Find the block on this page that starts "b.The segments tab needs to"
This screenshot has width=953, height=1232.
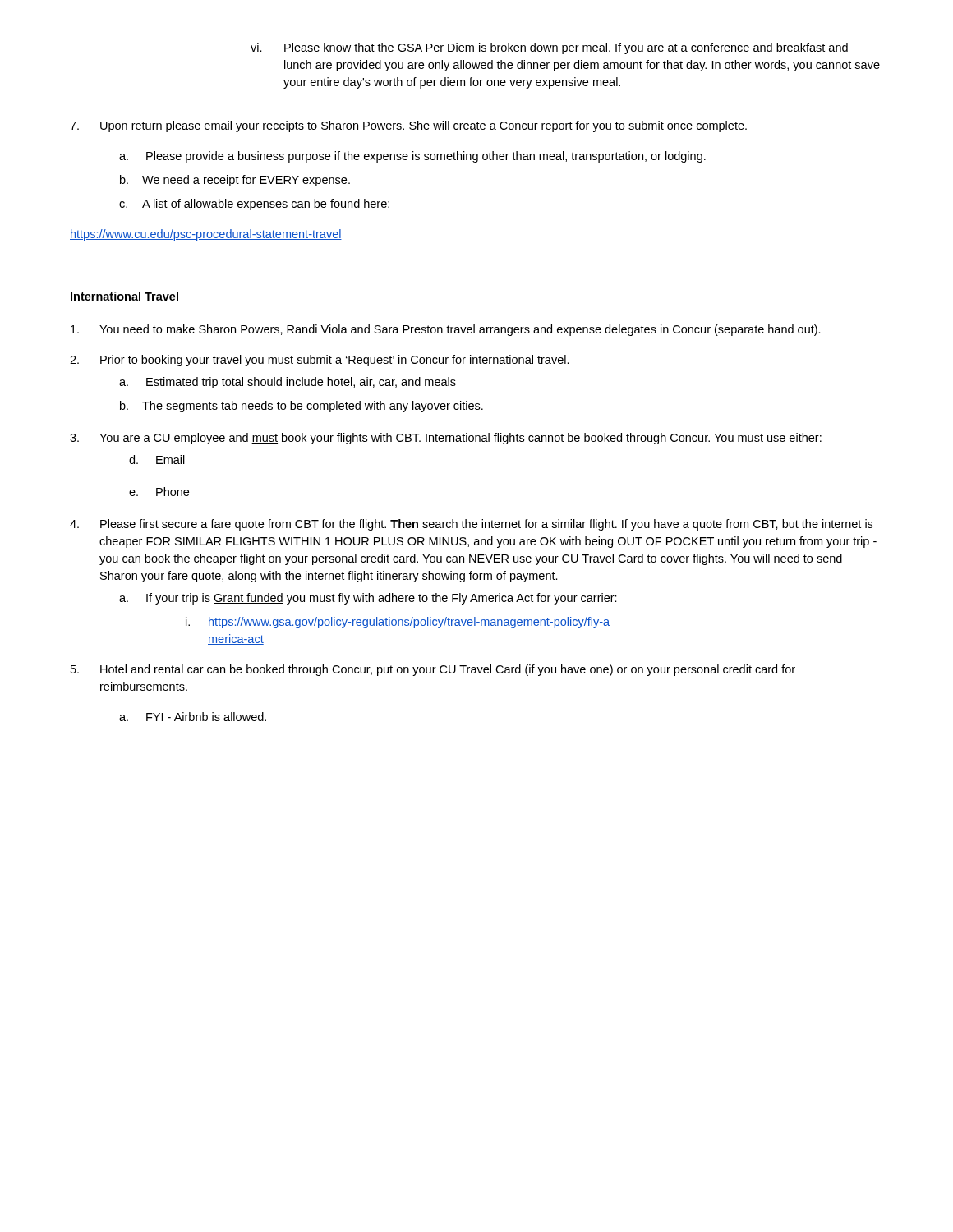[302, 407]
